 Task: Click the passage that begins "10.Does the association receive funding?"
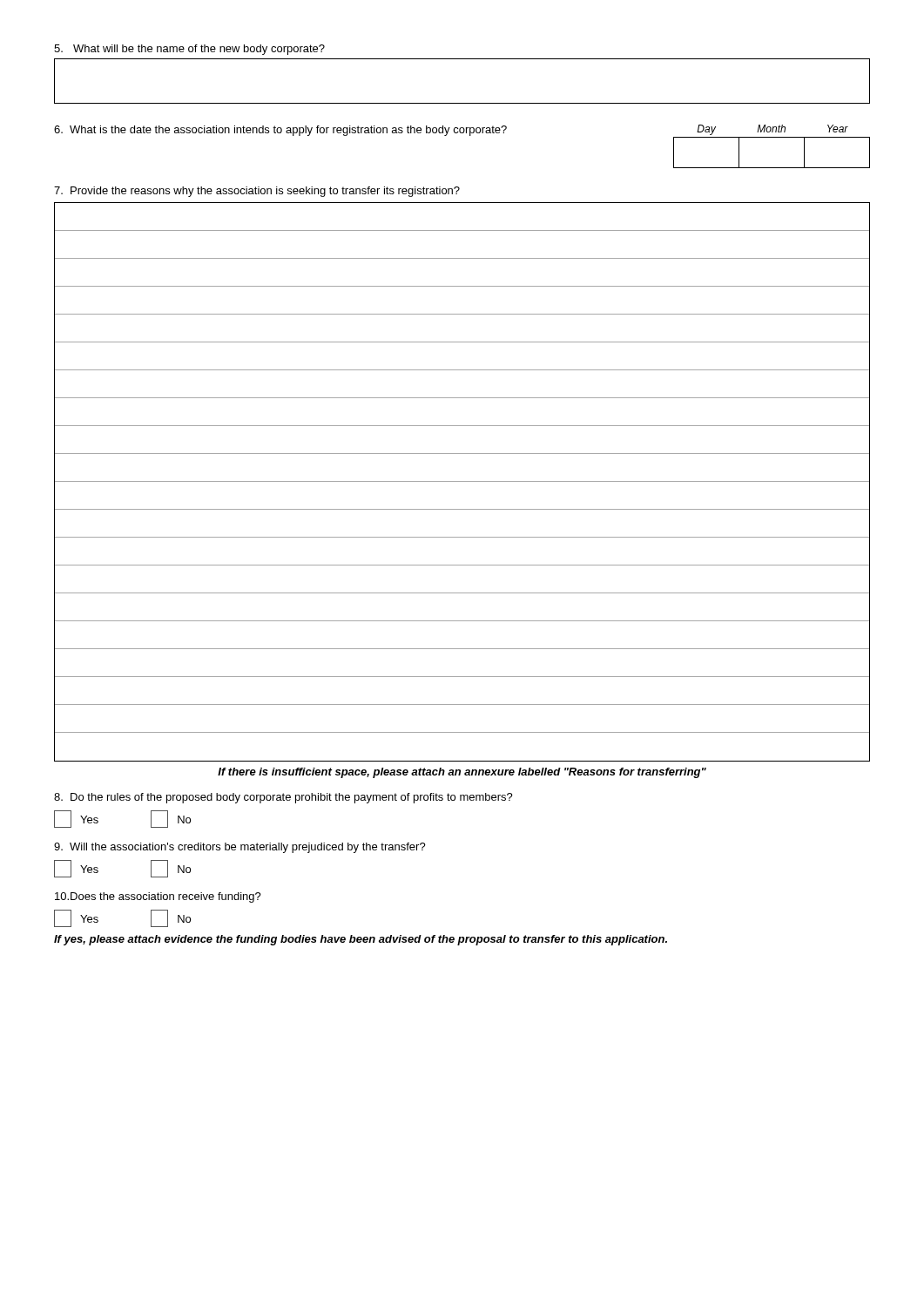click(158, 897)
